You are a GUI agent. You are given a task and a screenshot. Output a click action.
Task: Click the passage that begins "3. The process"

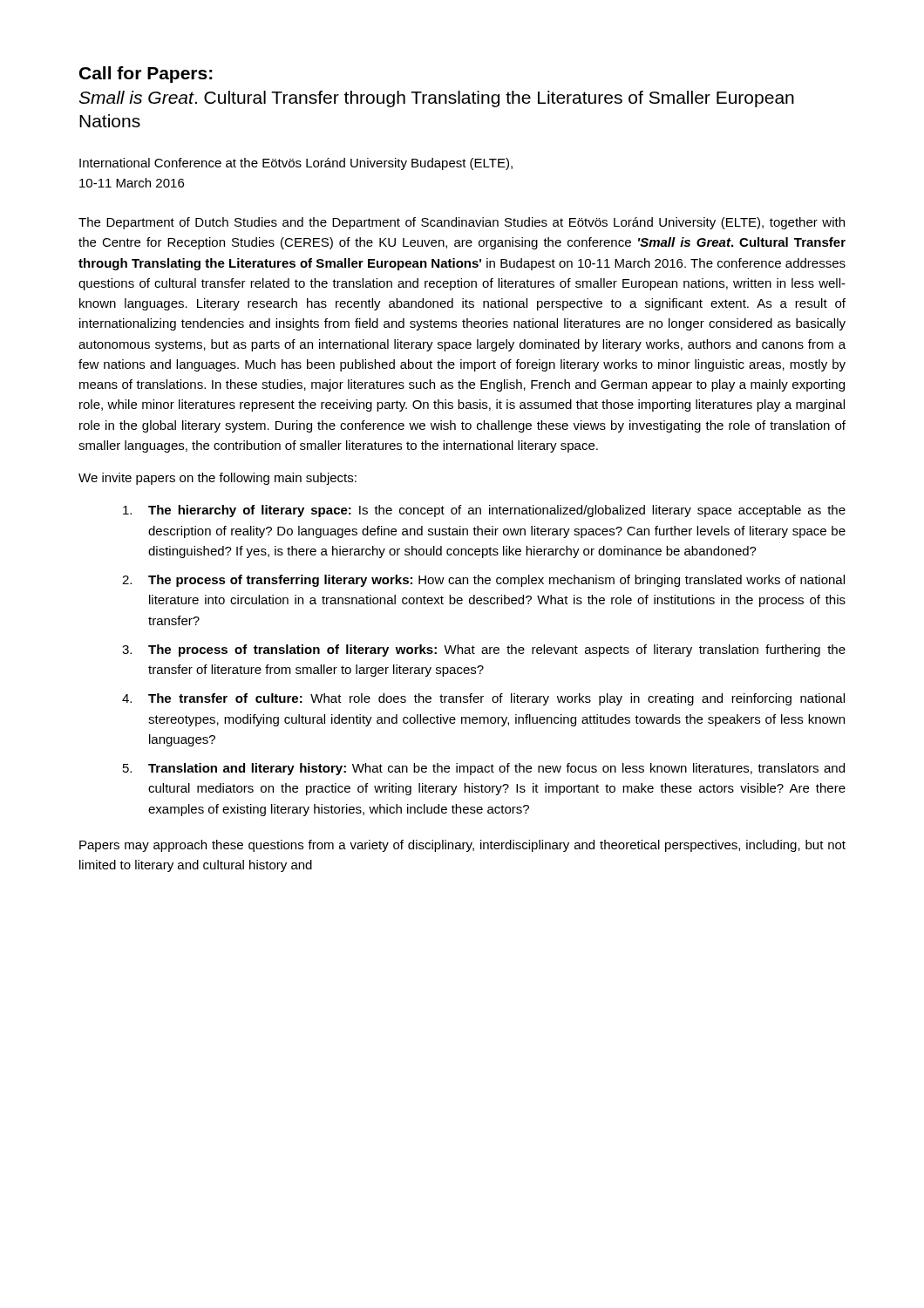pyautogui.click(x=484, y=659)
